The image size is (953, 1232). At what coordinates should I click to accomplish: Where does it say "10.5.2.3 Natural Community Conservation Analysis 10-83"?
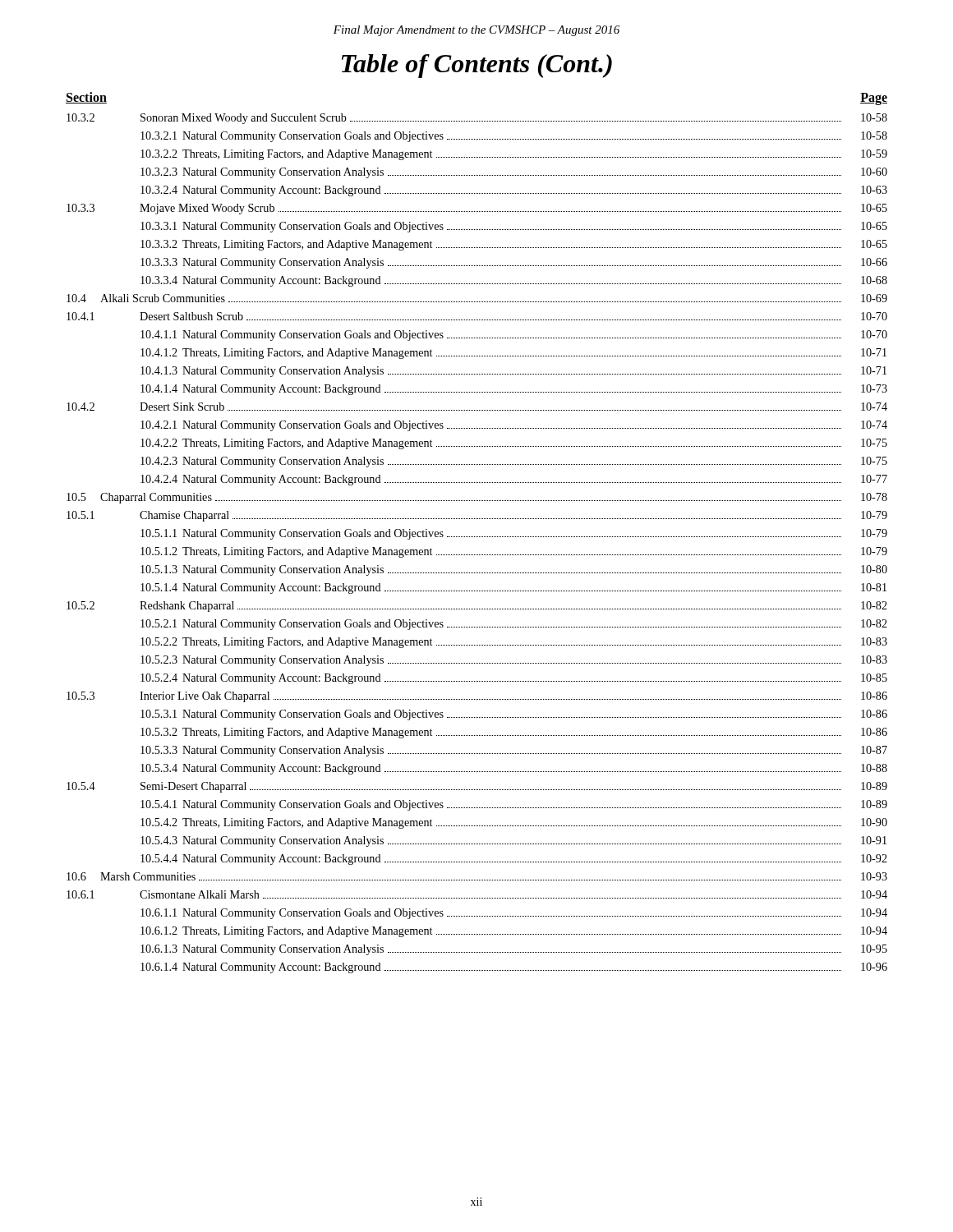pos(513,660)
